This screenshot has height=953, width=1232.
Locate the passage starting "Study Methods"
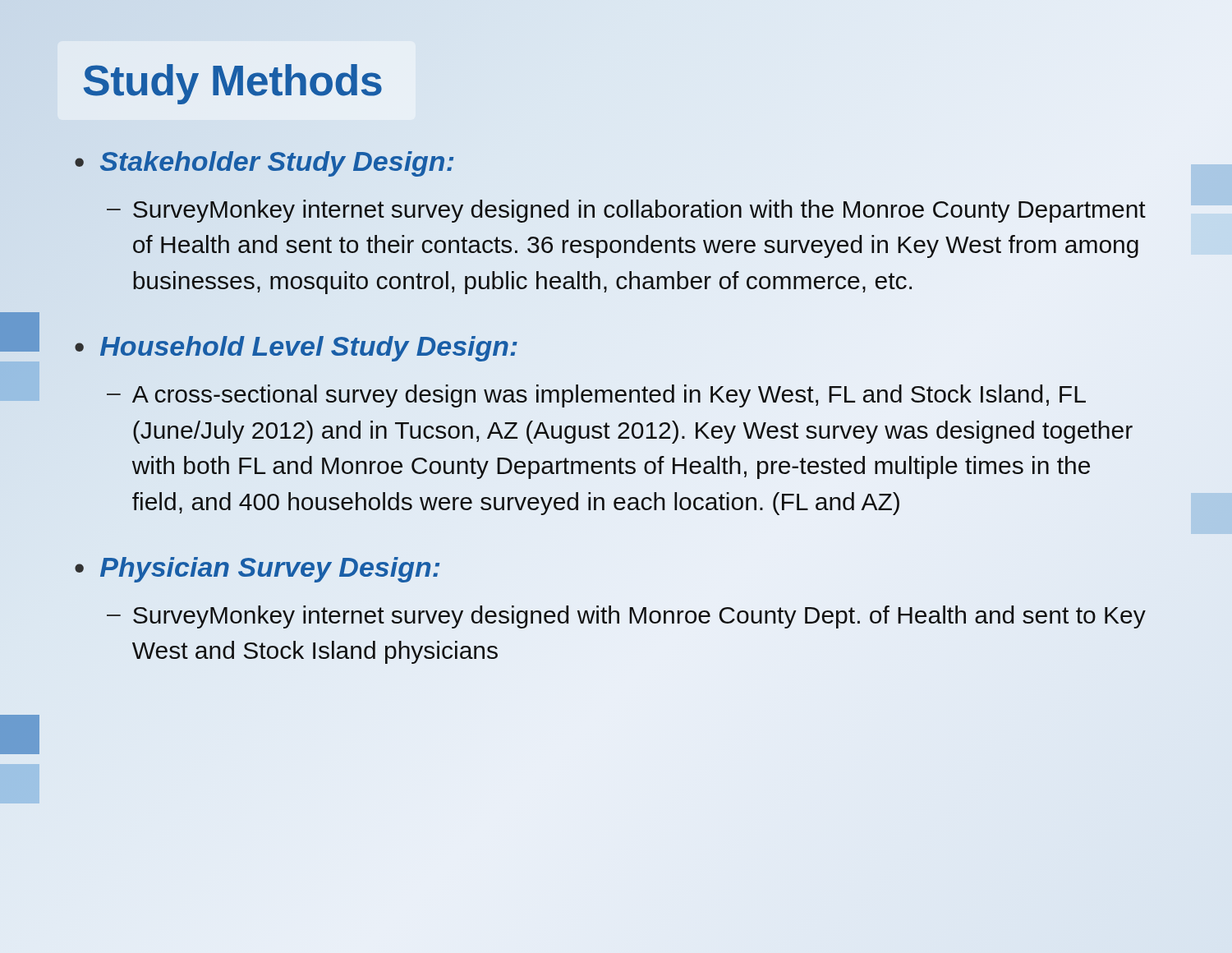[x=233, y=80]
